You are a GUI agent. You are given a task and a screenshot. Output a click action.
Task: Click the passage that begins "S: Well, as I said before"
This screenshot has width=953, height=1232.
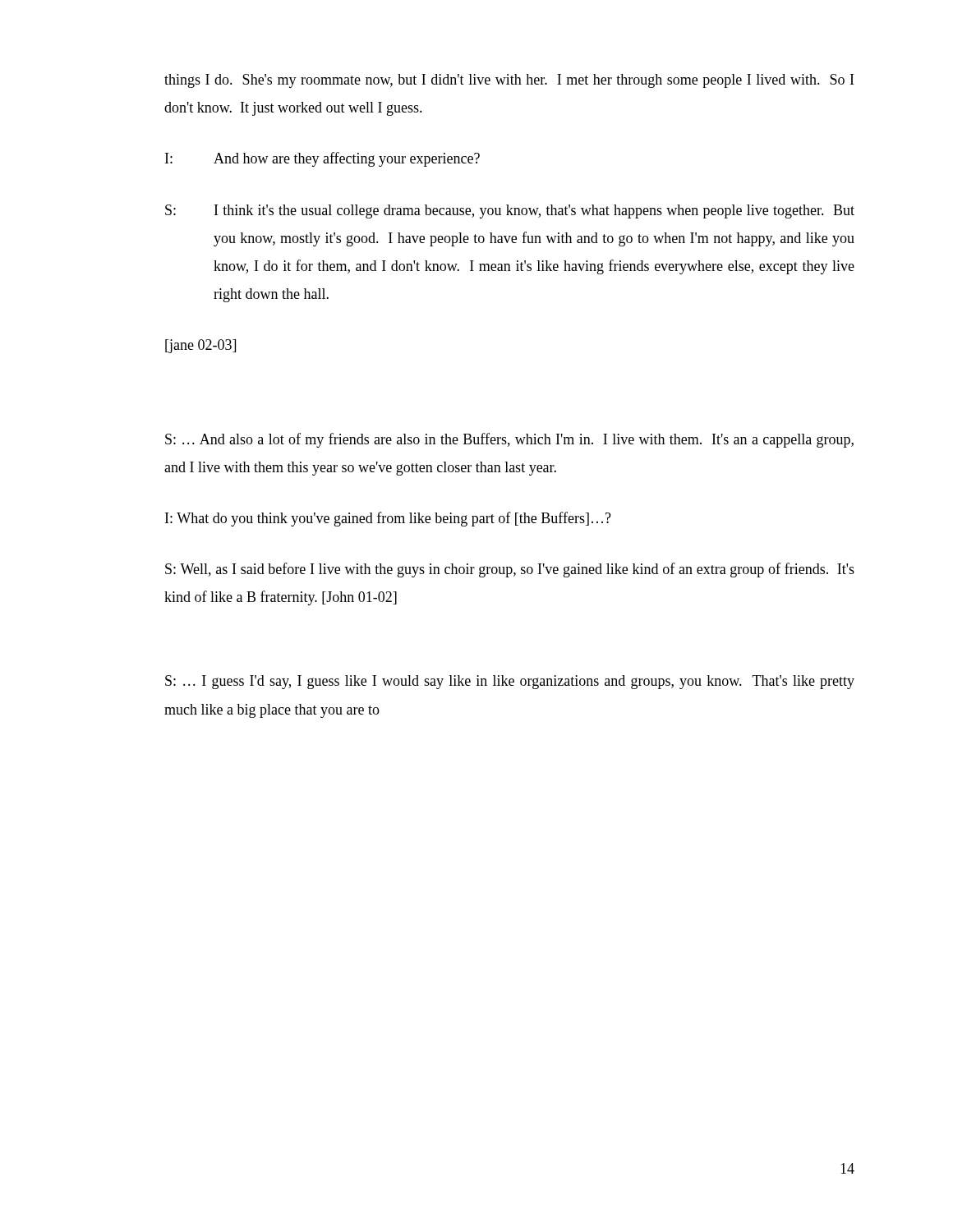tap(509, 583)
